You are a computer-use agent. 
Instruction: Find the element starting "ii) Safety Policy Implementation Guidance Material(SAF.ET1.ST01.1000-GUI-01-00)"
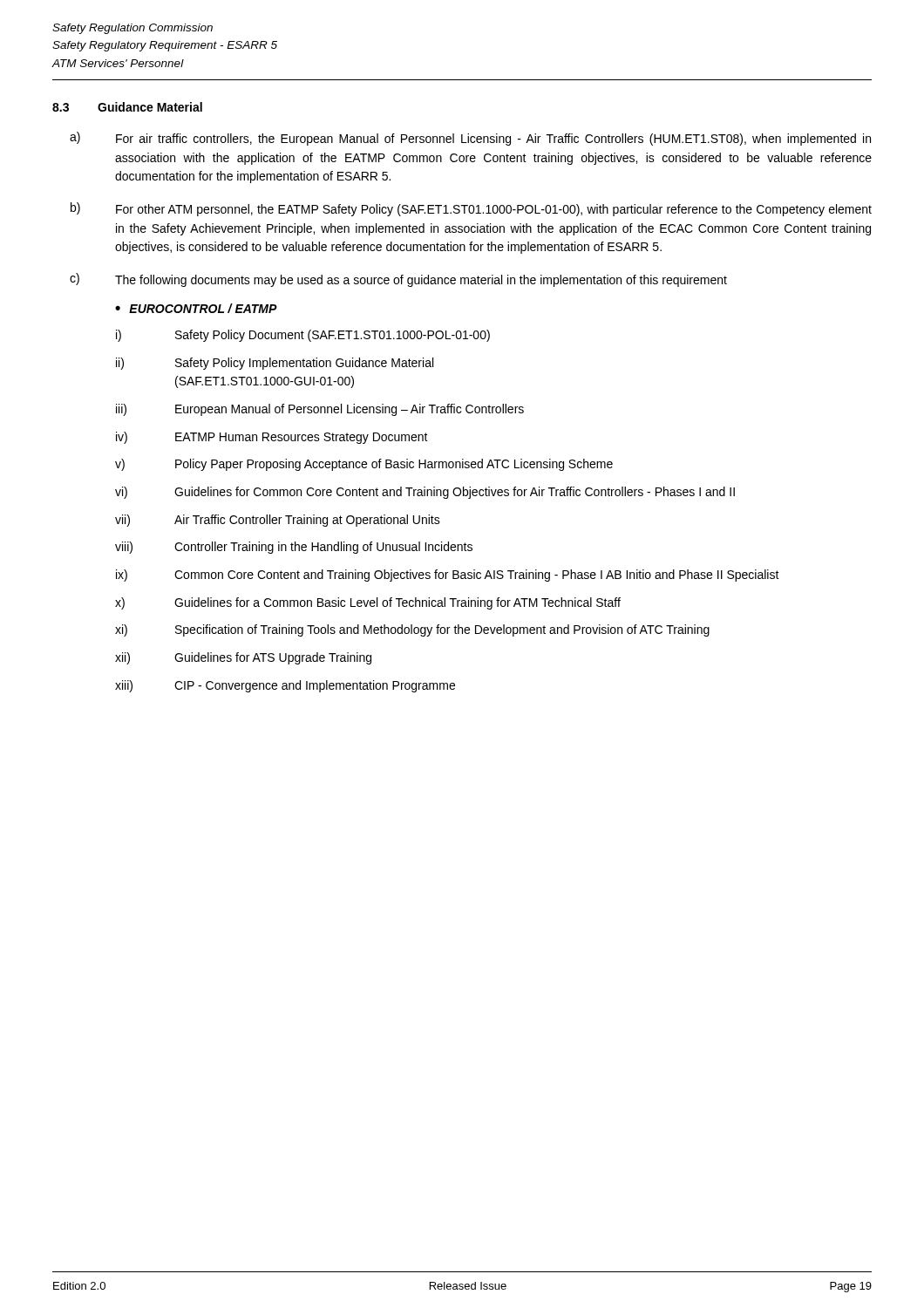pyautogui.click(x=275, y=364)
